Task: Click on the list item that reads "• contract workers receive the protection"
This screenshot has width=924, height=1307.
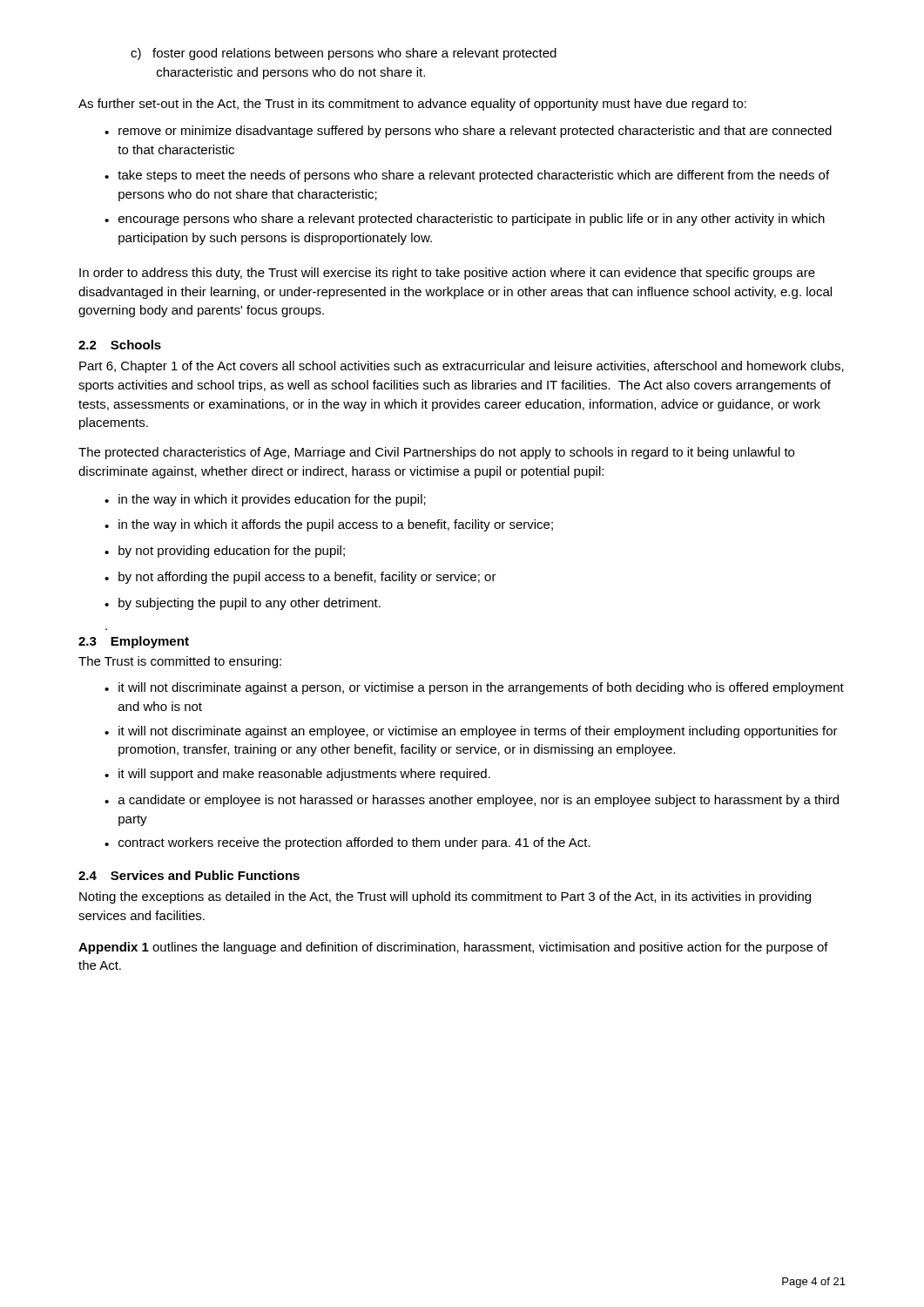Action: 348,844
